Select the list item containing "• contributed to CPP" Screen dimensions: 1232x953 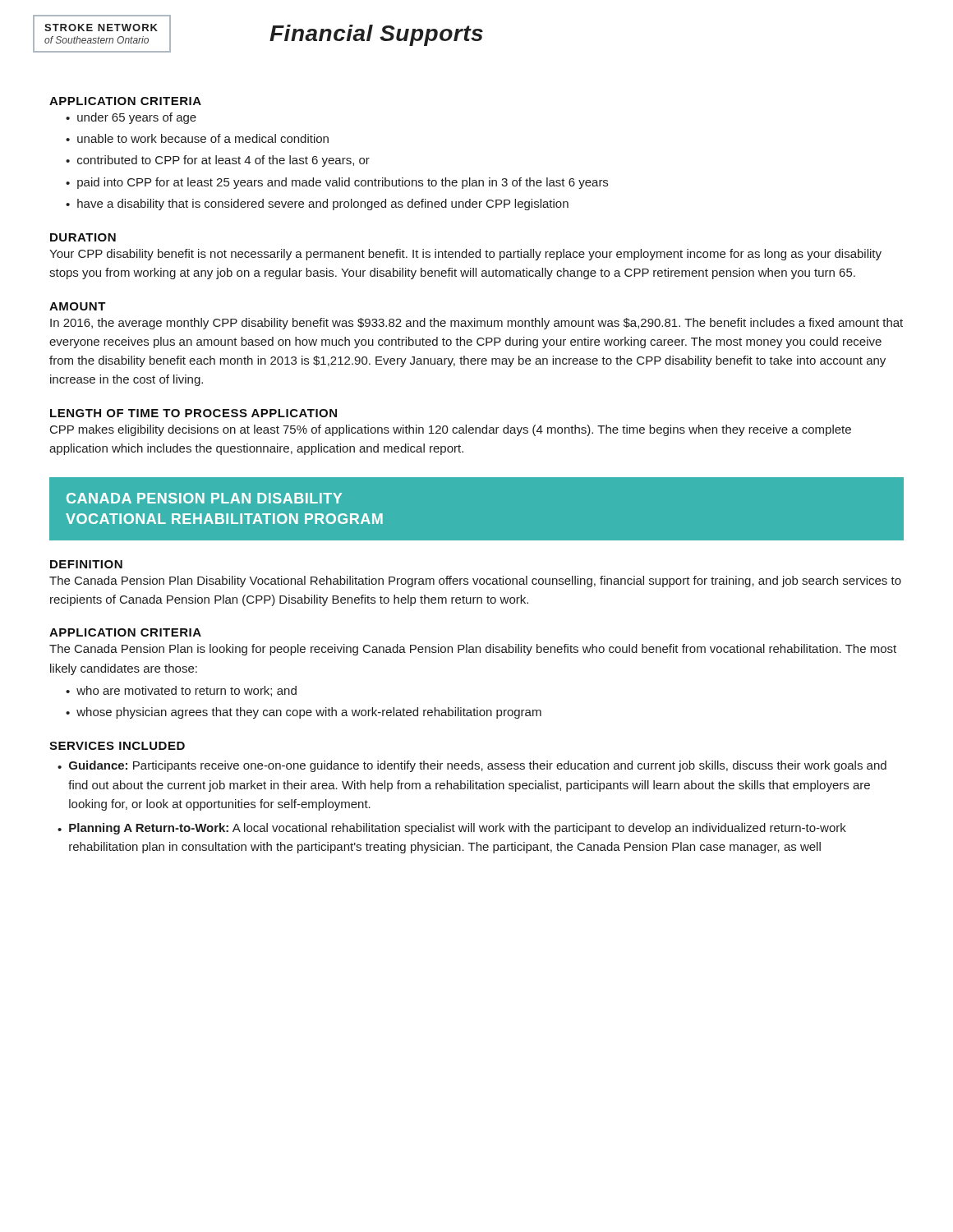[218, 161]
